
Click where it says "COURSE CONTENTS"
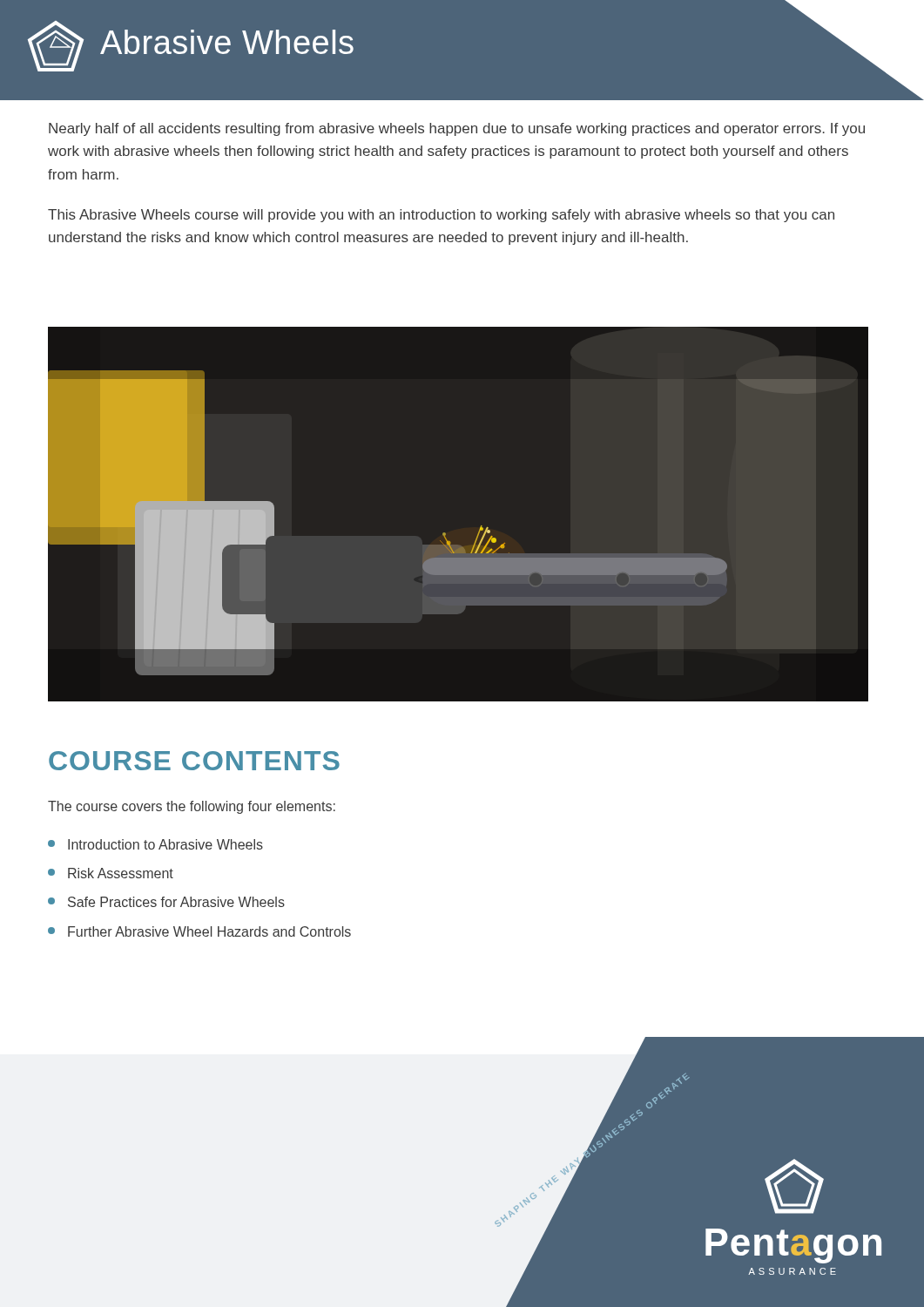195,761
